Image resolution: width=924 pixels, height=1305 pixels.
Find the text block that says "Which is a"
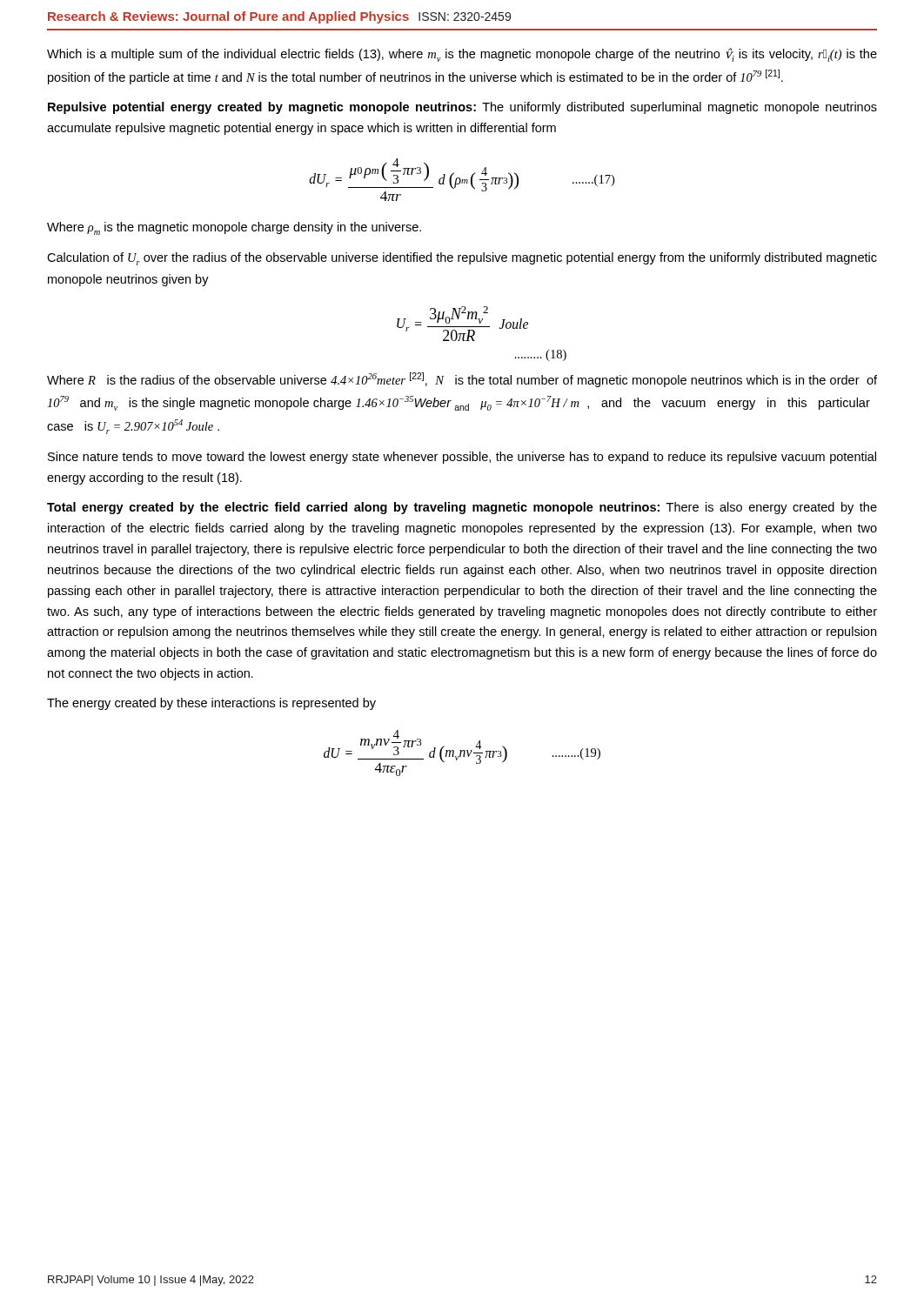[462, 66]
